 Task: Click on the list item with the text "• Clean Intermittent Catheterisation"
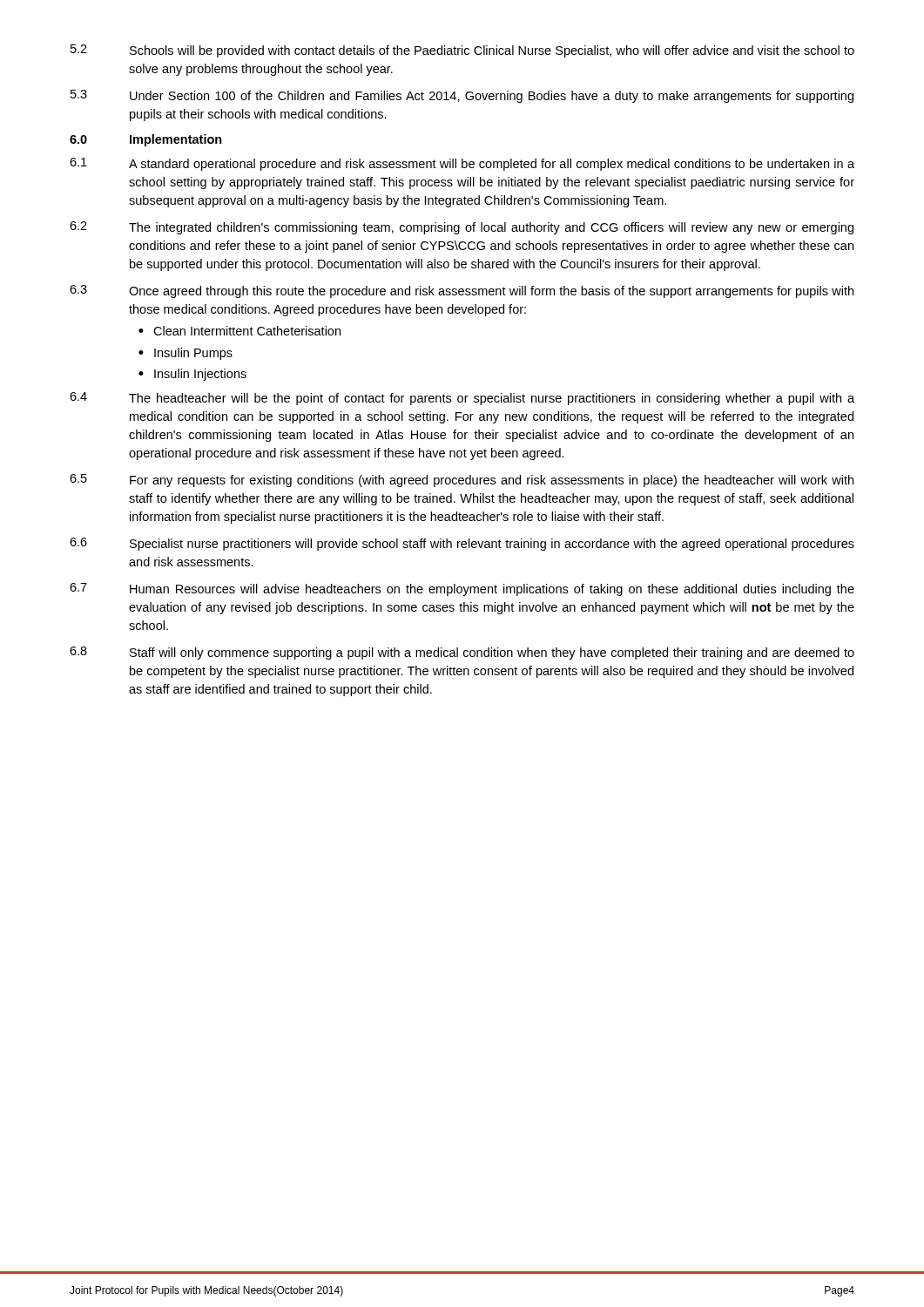coord(235,332)
